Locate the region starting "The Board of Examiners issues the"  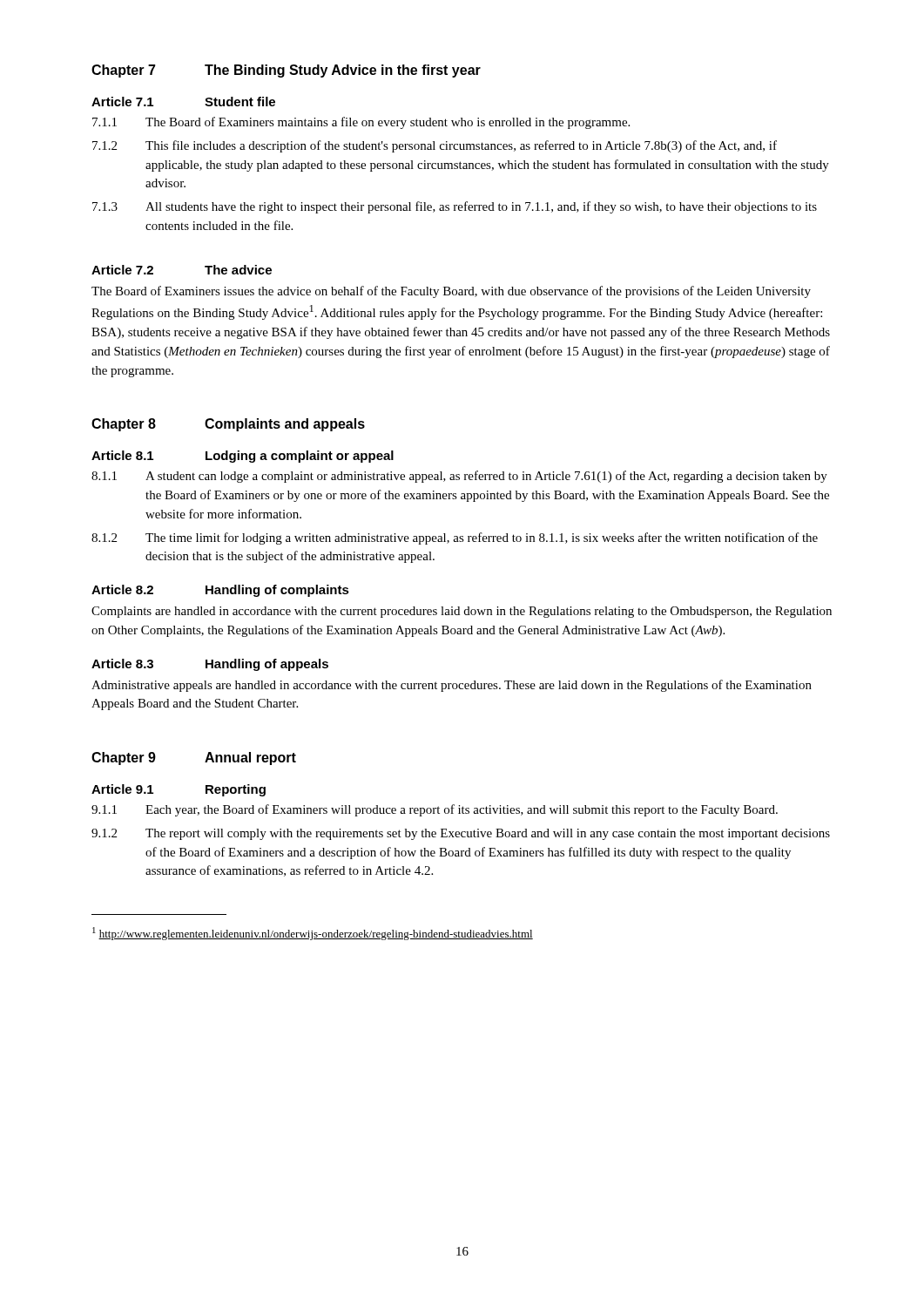[461, 330]
